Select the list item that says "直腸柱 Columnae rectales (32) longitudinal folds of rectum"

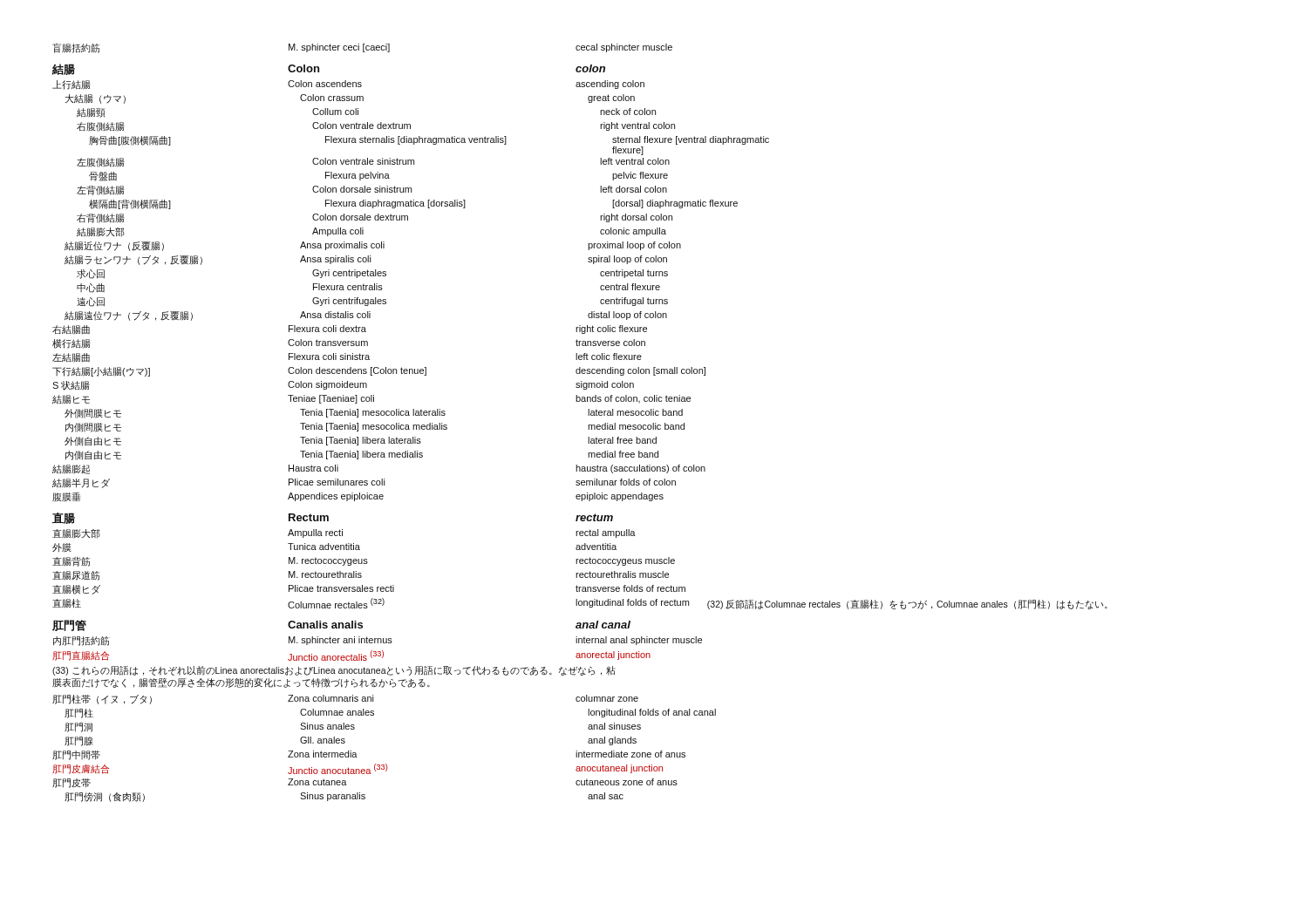coord(654,604)
